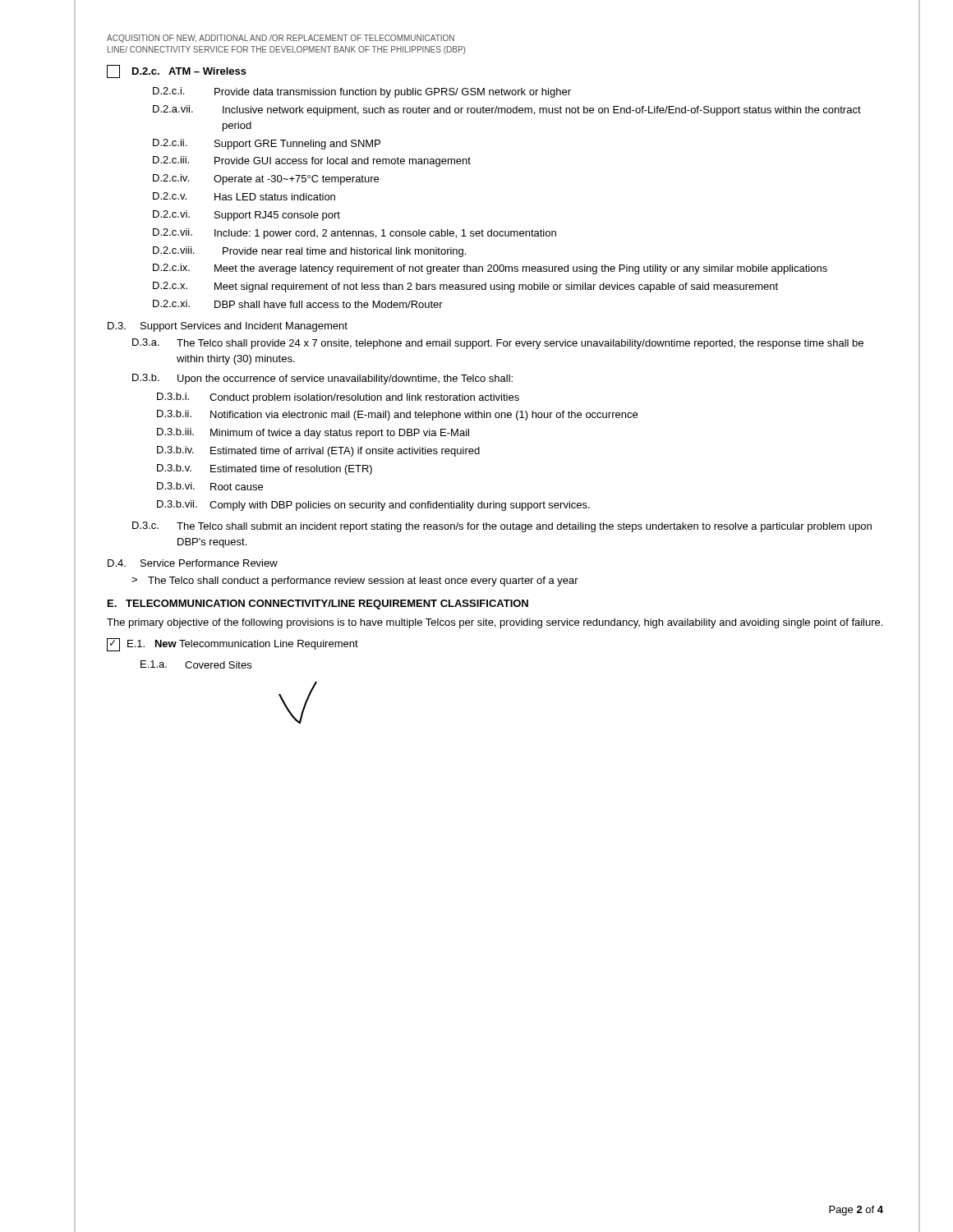Click on the list item that says "D.2.c.ii. Support GRE Tunneling and SNMP"
953x1232 pixels.
pos(267,144)
